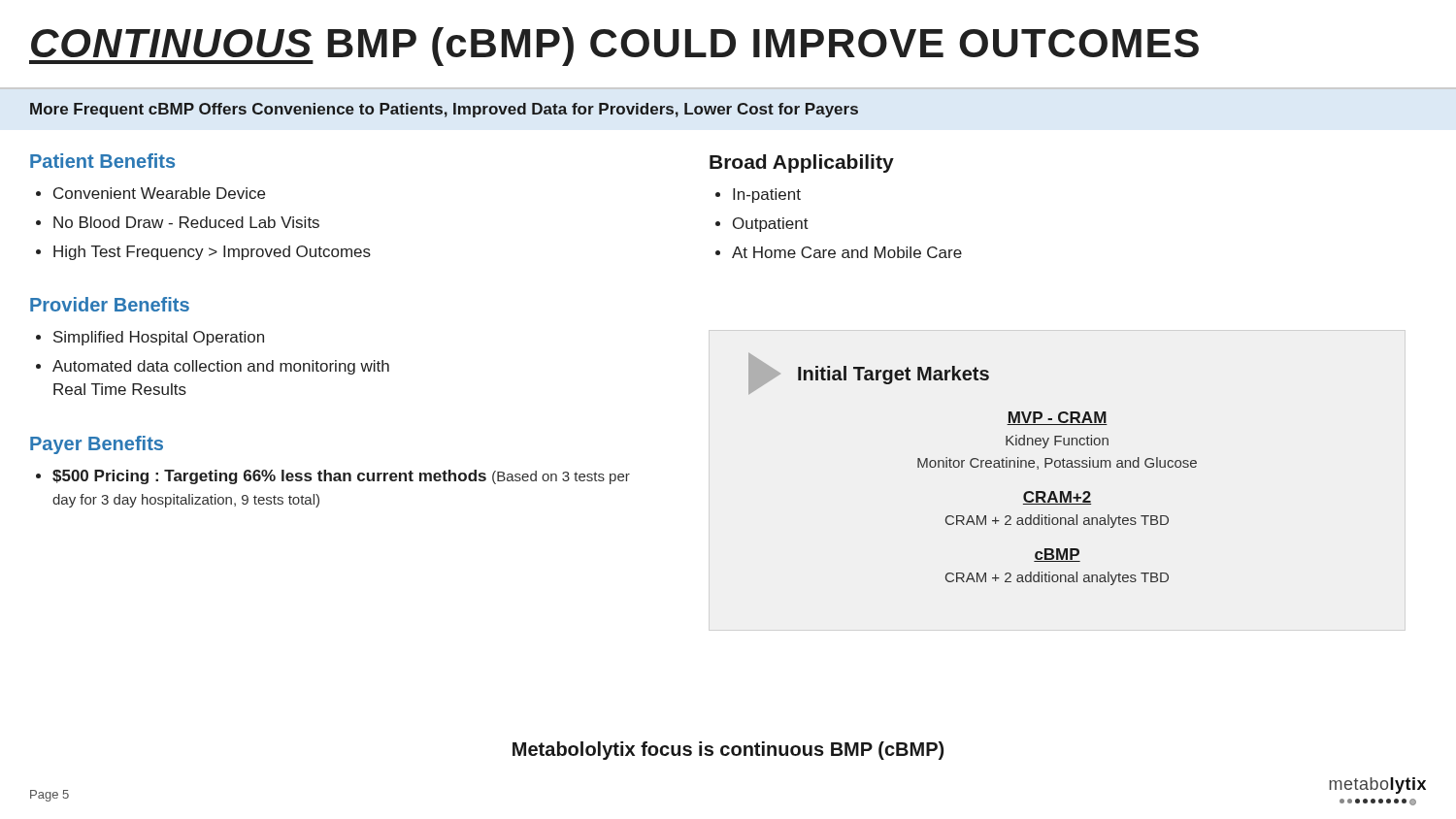Select the passage starting "Convenient Wearable Device"
Screen dimensions: 819x1456
pyautogui.click(x=159, y=194)
